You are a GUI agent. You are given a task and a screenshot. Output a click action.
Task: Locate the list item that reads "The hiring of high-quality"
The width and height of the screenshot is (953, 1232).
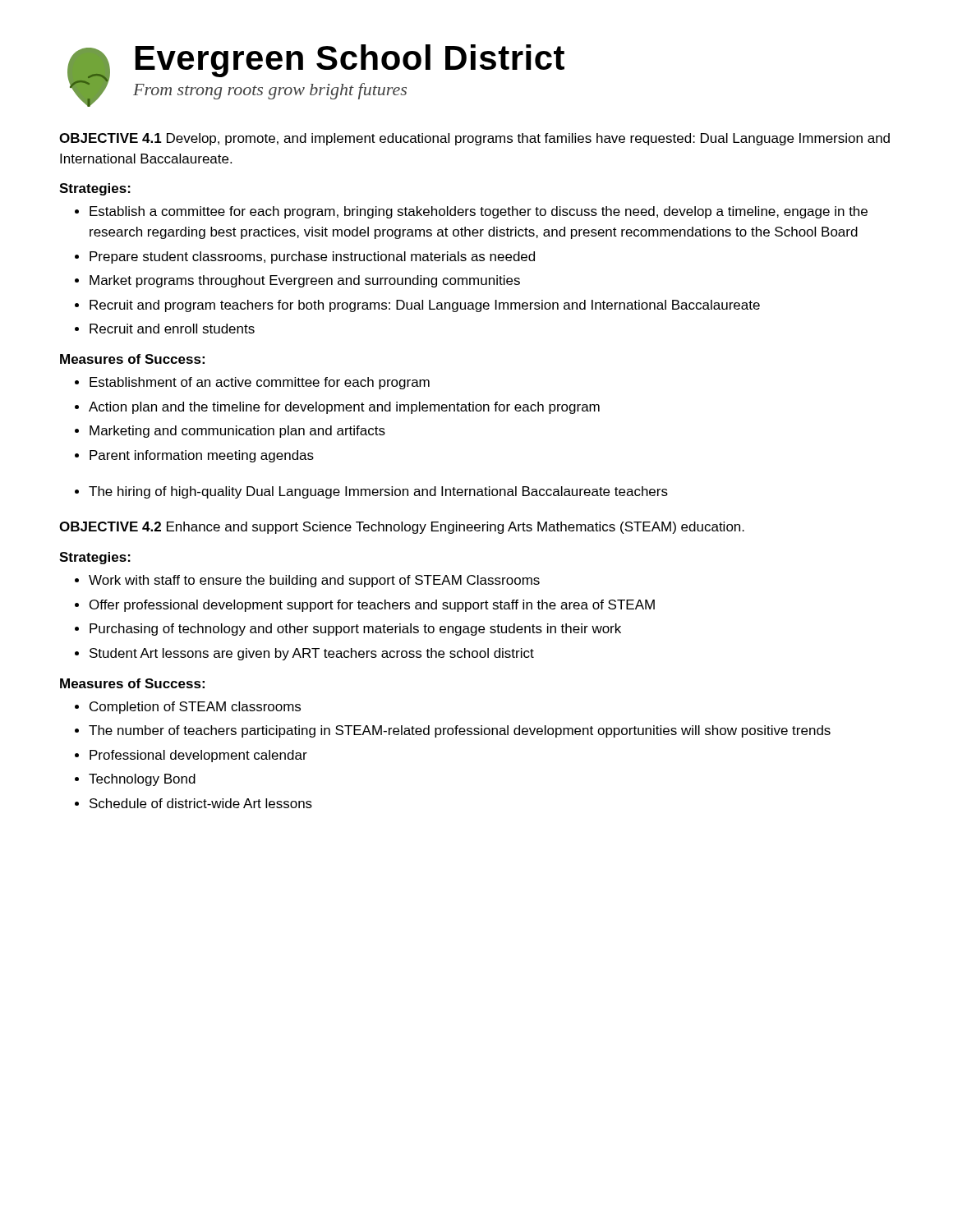click(476, 492)
